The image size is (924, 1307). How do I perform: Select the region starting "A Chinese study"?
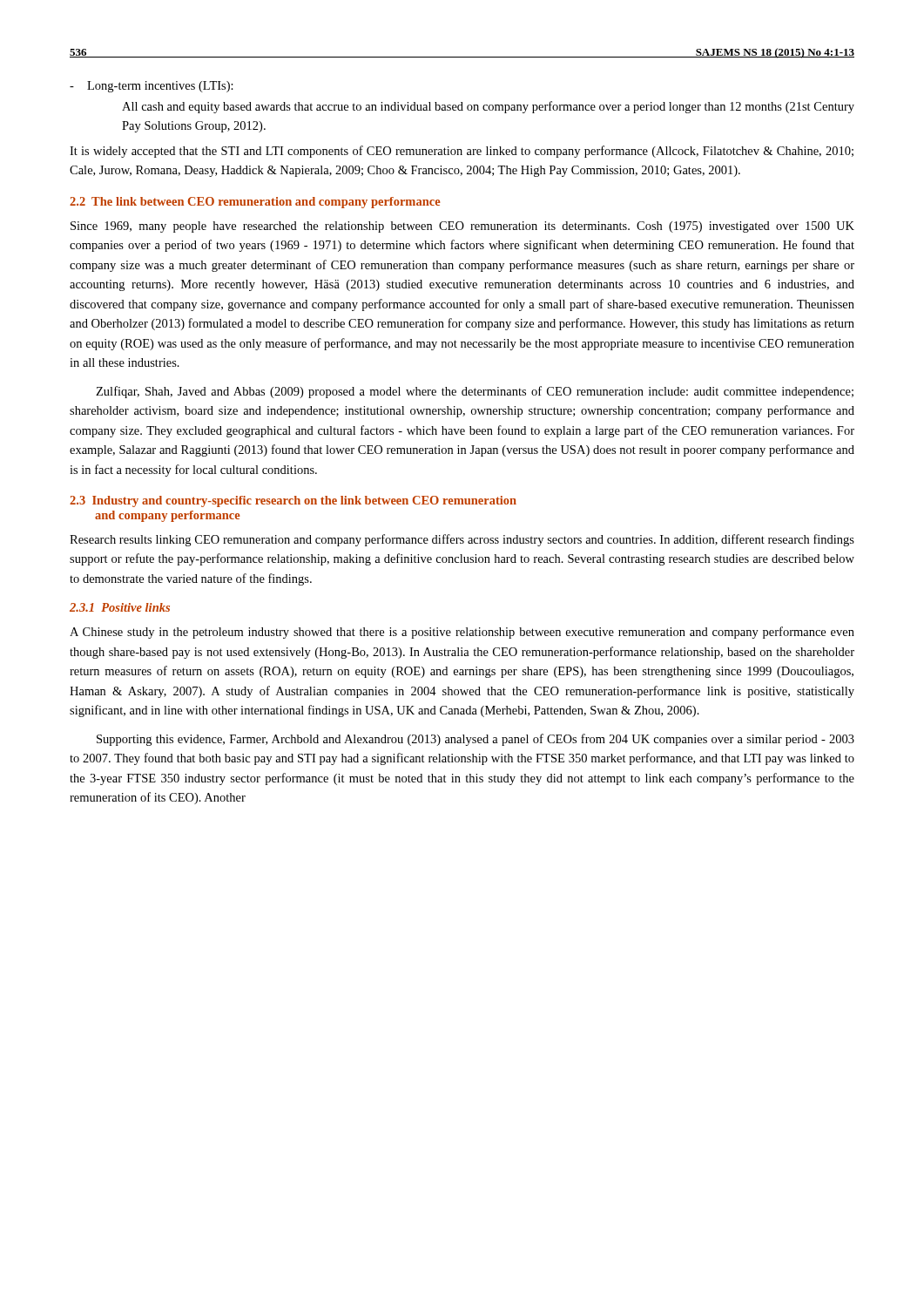point(462,715)
